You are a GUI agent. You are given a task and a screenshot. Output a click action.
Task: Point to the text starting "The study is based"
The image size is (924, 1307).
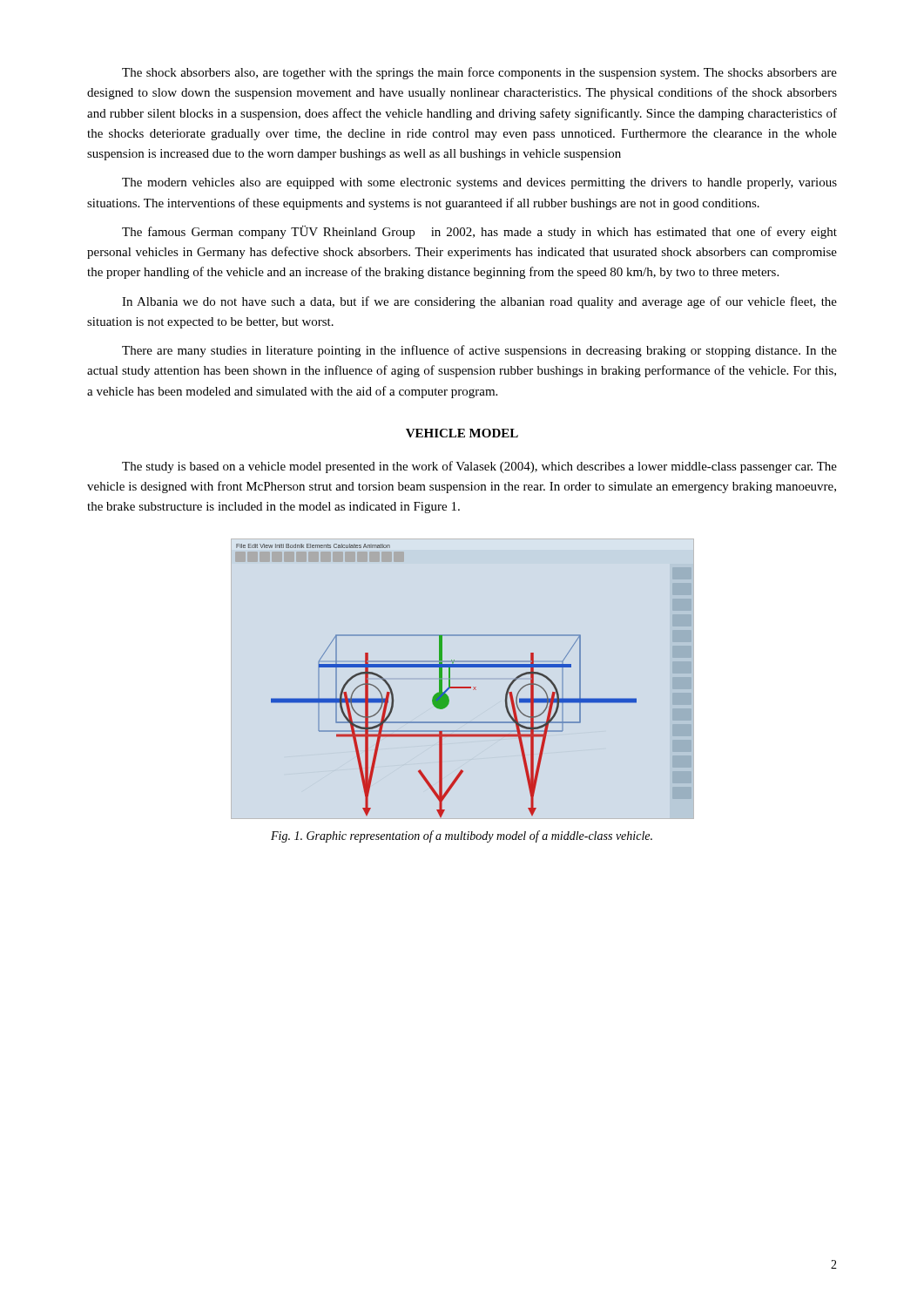tap(462, 487)
